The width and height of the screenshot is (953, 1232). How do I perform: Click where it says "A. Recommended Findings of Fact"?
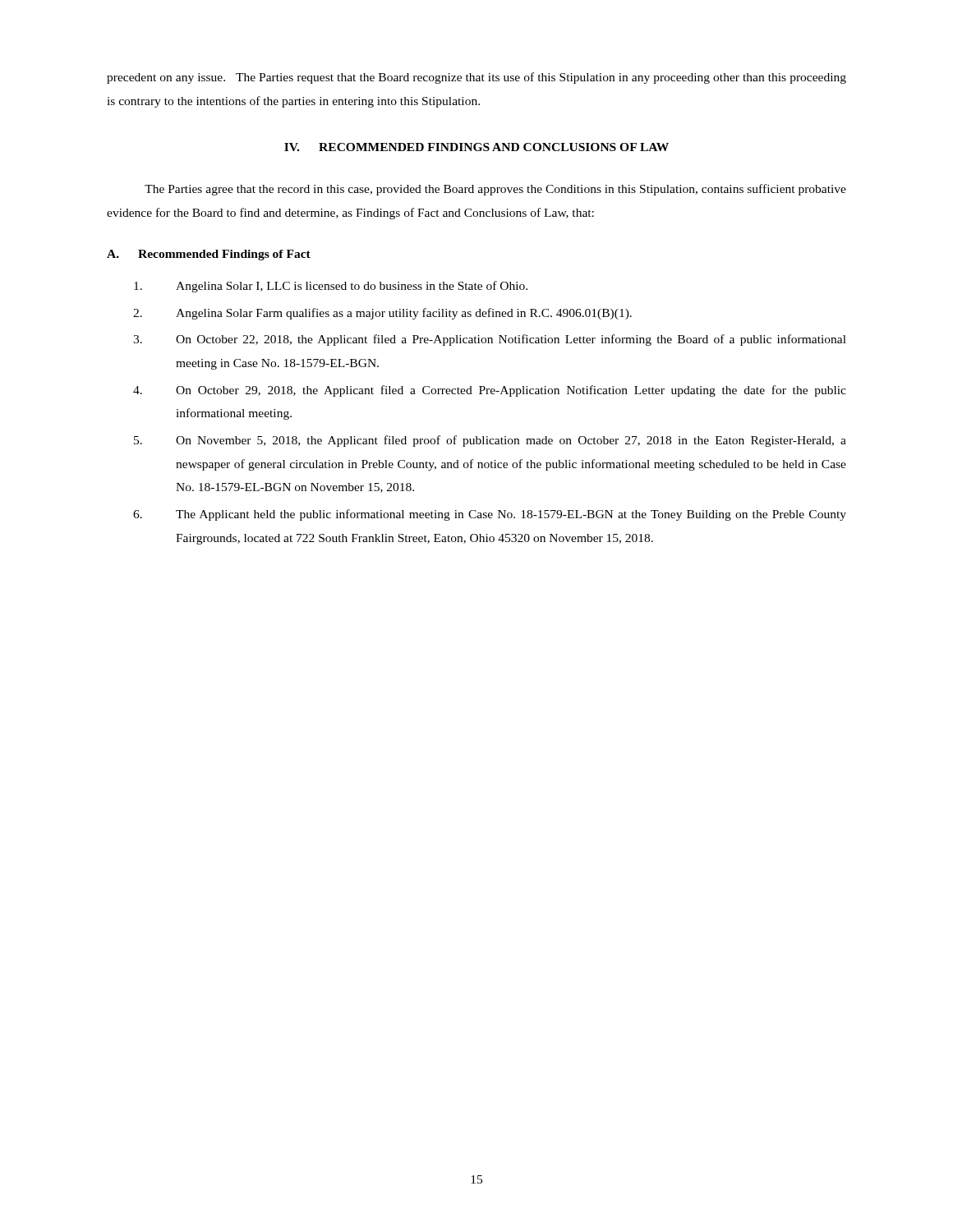pos(209,254)
